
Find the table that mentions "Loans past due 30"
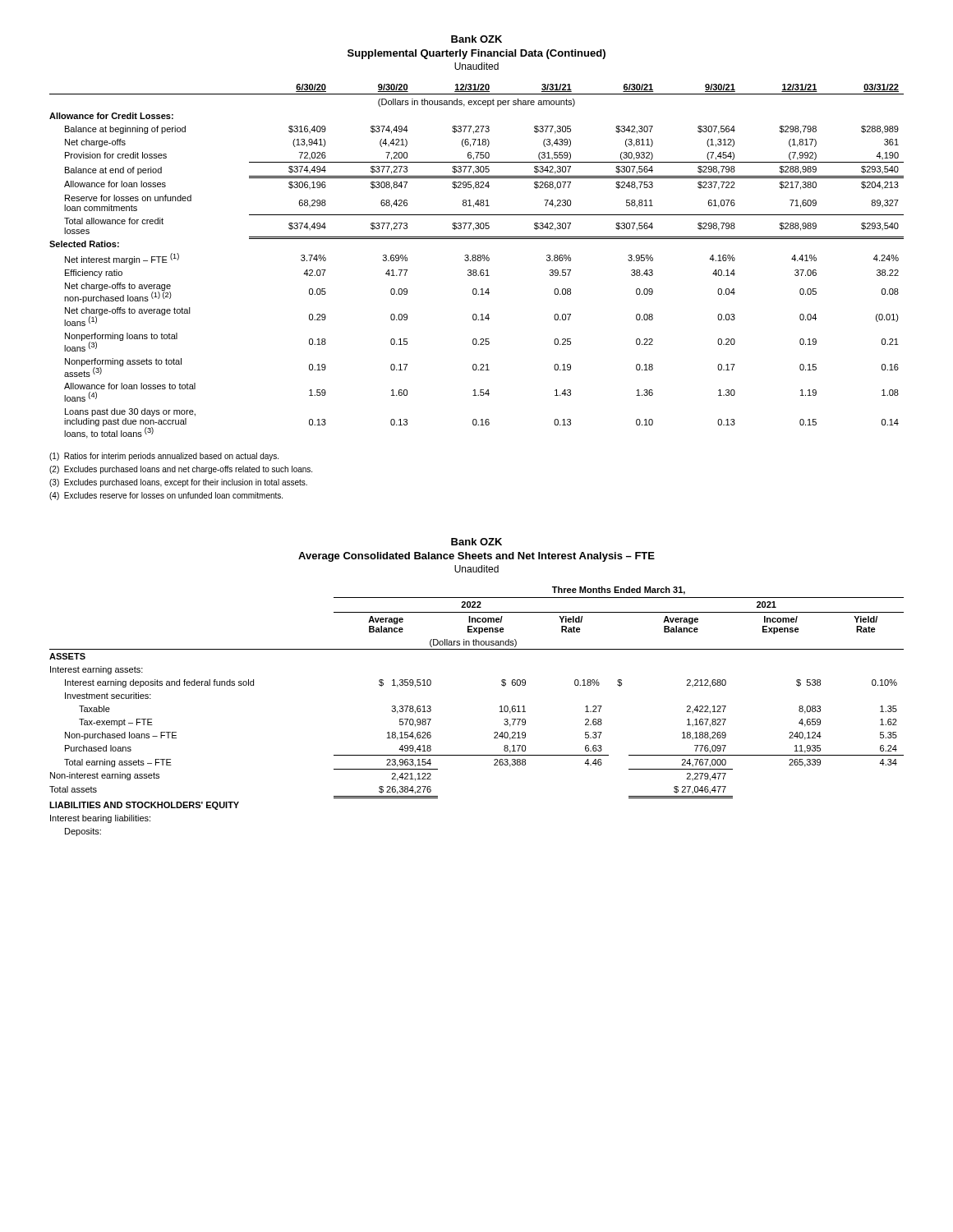click(476, 260)
